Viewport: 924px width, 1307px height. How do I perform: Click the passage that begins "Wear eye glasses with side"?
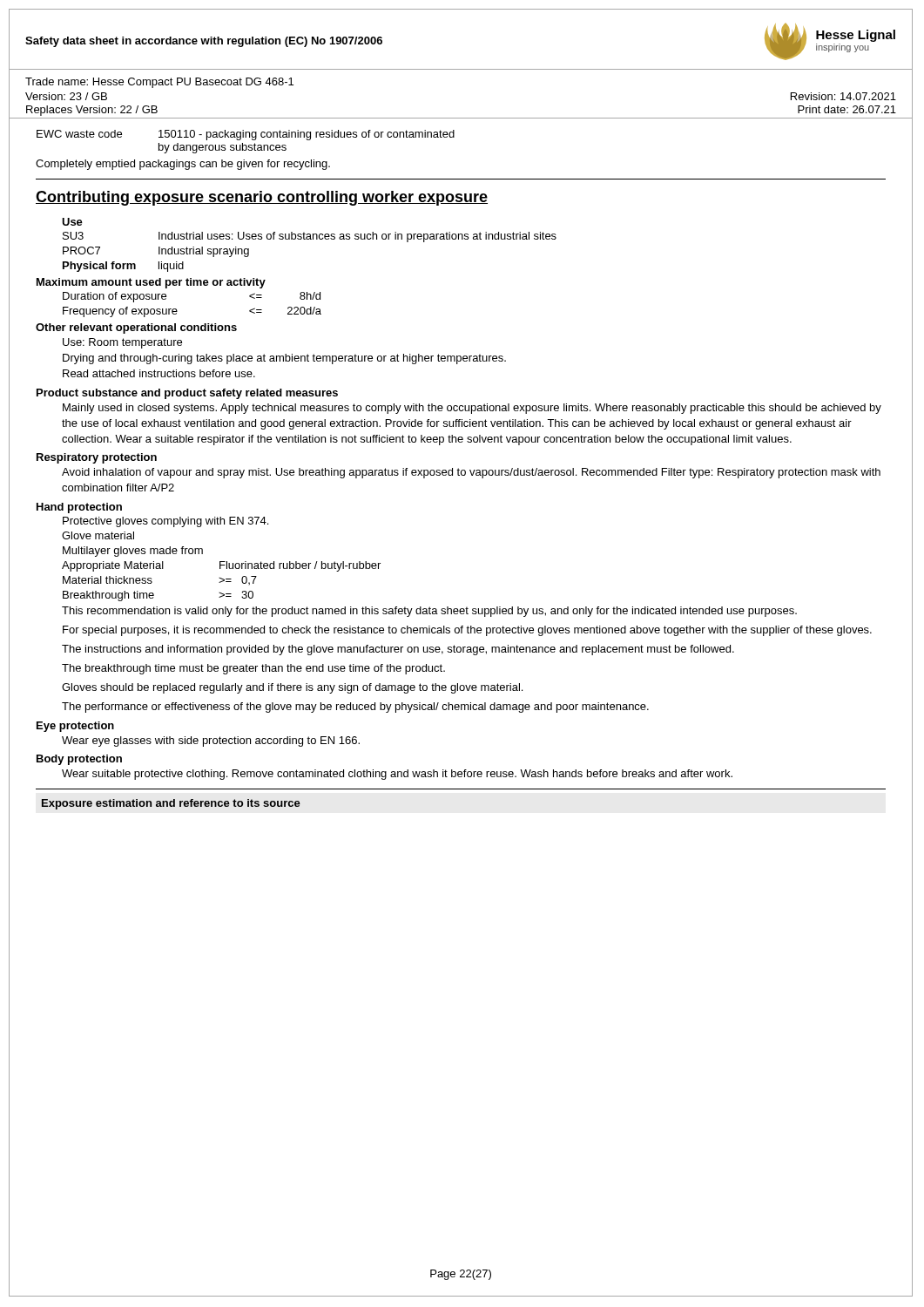point(211,740)
